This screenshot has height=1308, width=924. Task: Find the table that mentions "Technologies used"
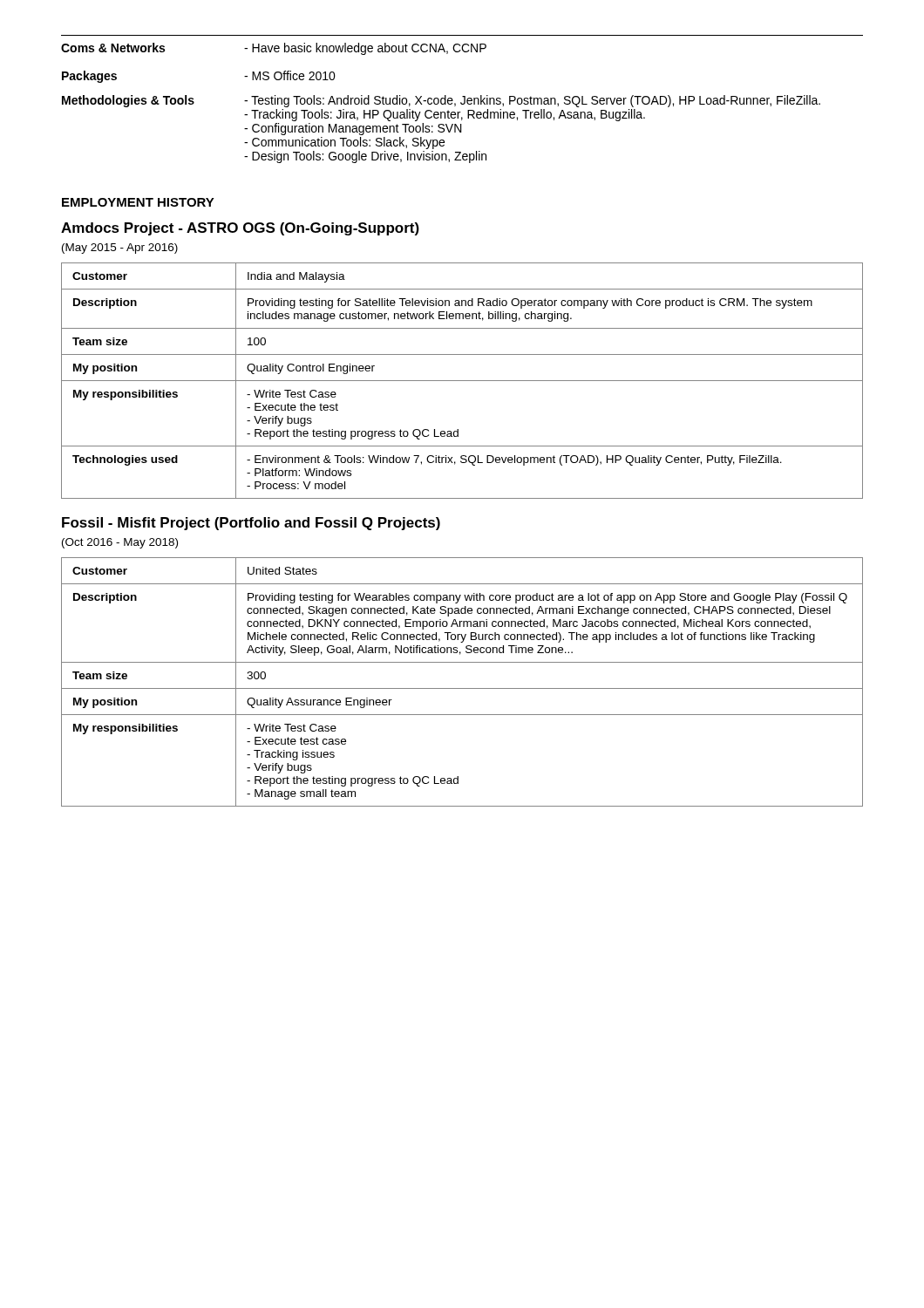(462, 381)
